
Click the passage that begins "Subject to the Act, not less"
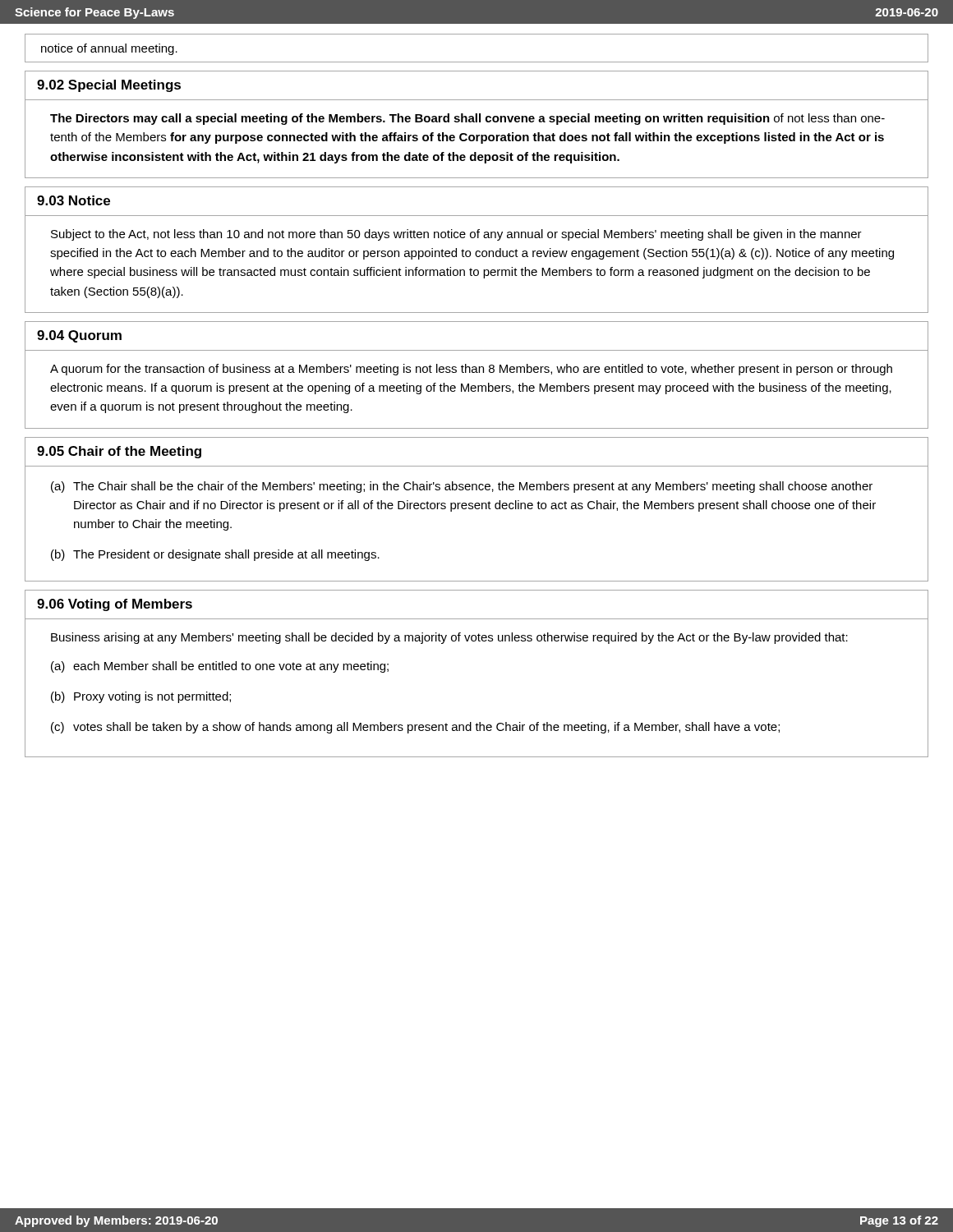click(x=472, y=262)
